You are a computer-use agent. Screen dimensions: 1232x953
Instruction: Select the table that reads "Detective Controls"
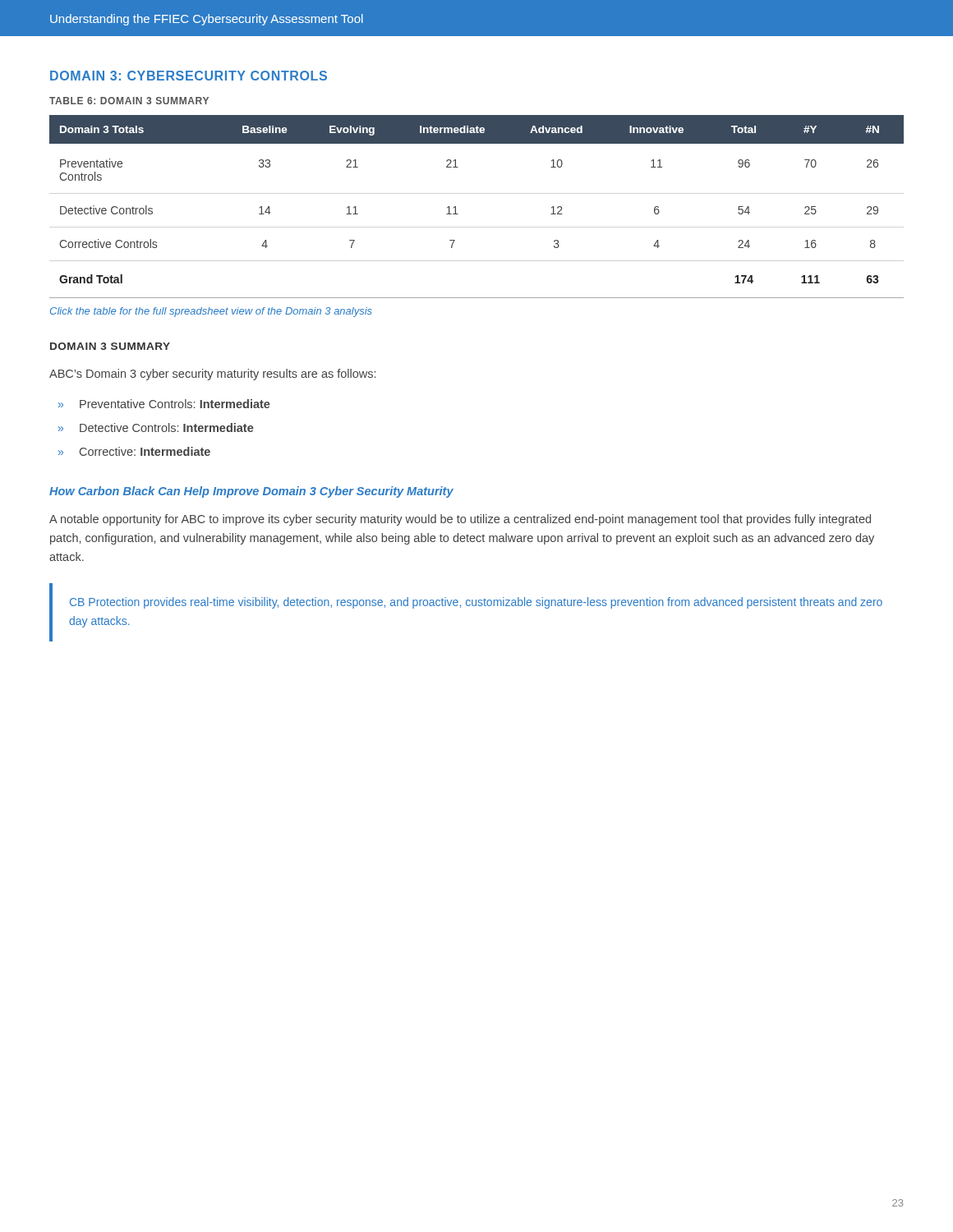point(476,207)
